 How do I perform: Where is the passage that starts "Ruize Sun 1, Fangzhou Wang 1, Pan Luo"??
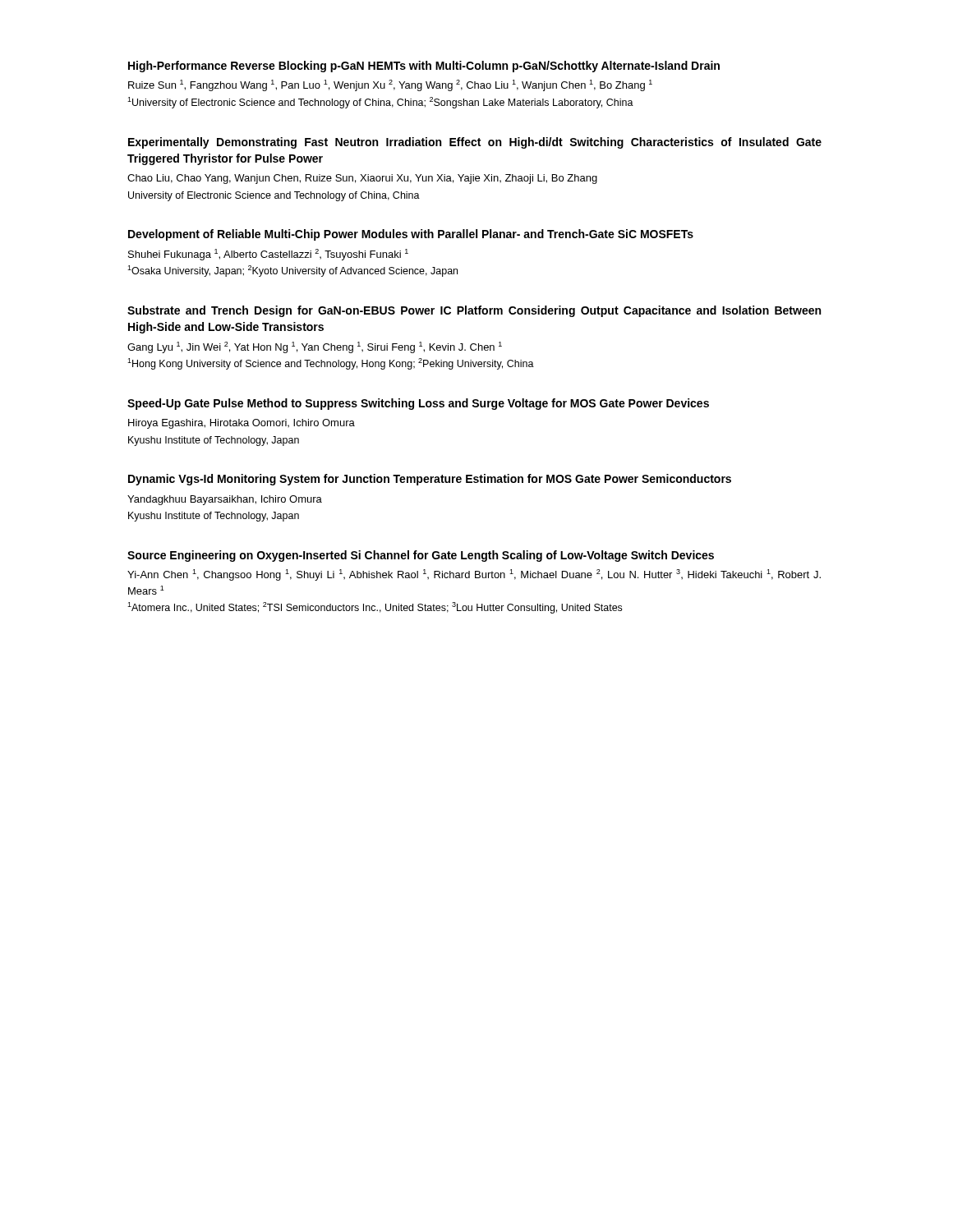tap(390, 85)
